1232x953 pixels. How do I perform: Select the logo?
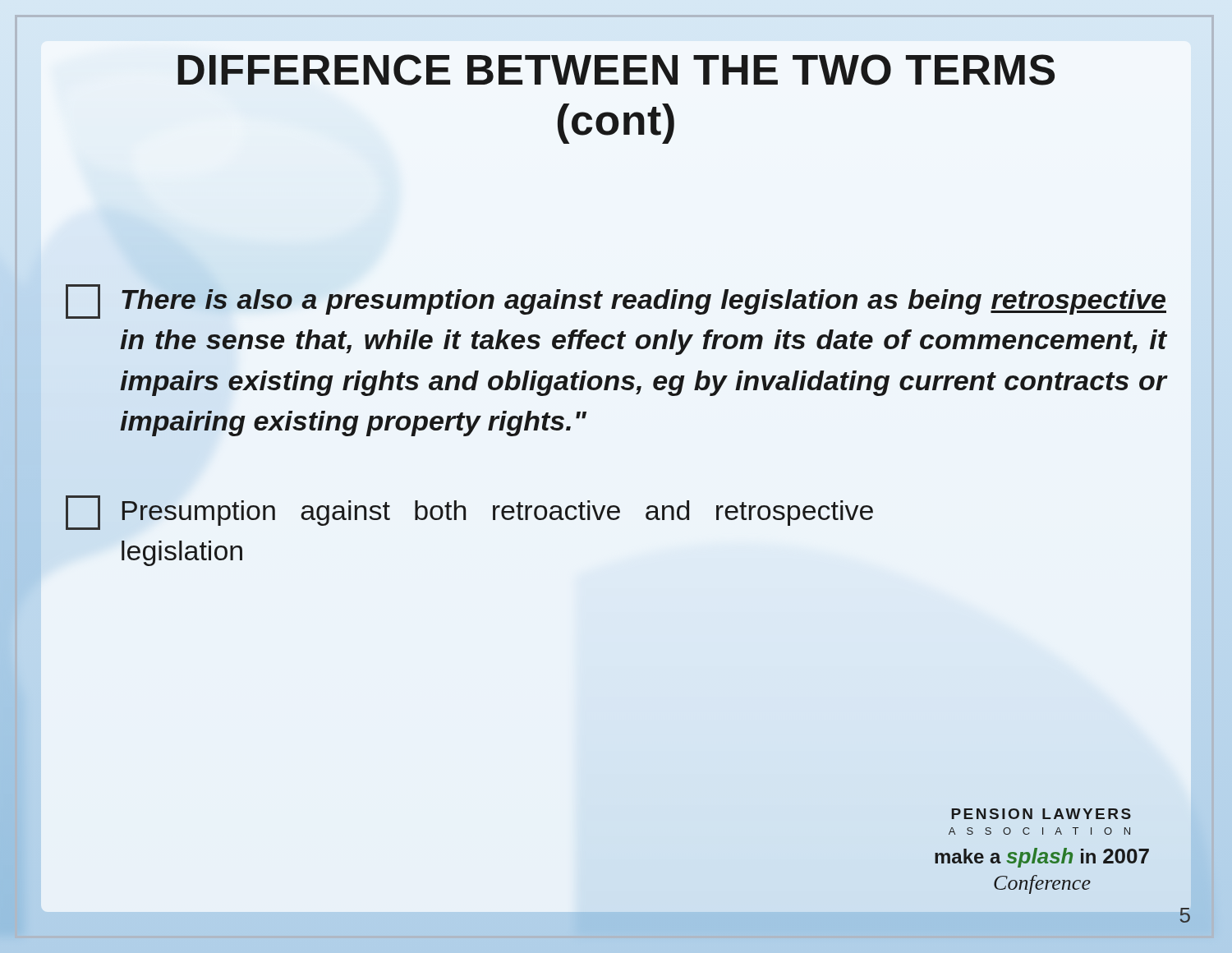(x=1042, y=850)
